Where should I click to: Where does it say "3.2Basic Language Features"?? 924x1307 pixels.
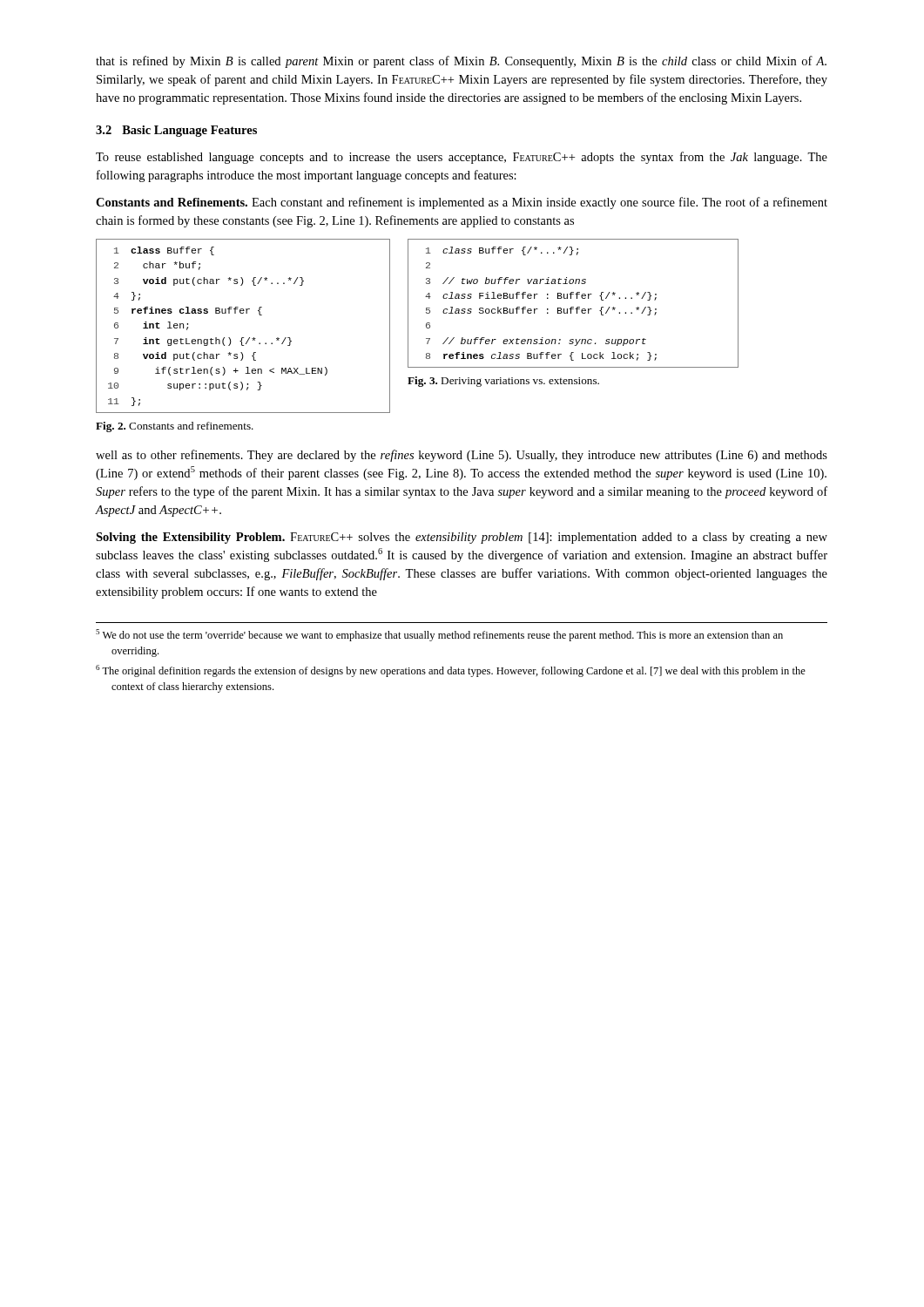(176, 130)
